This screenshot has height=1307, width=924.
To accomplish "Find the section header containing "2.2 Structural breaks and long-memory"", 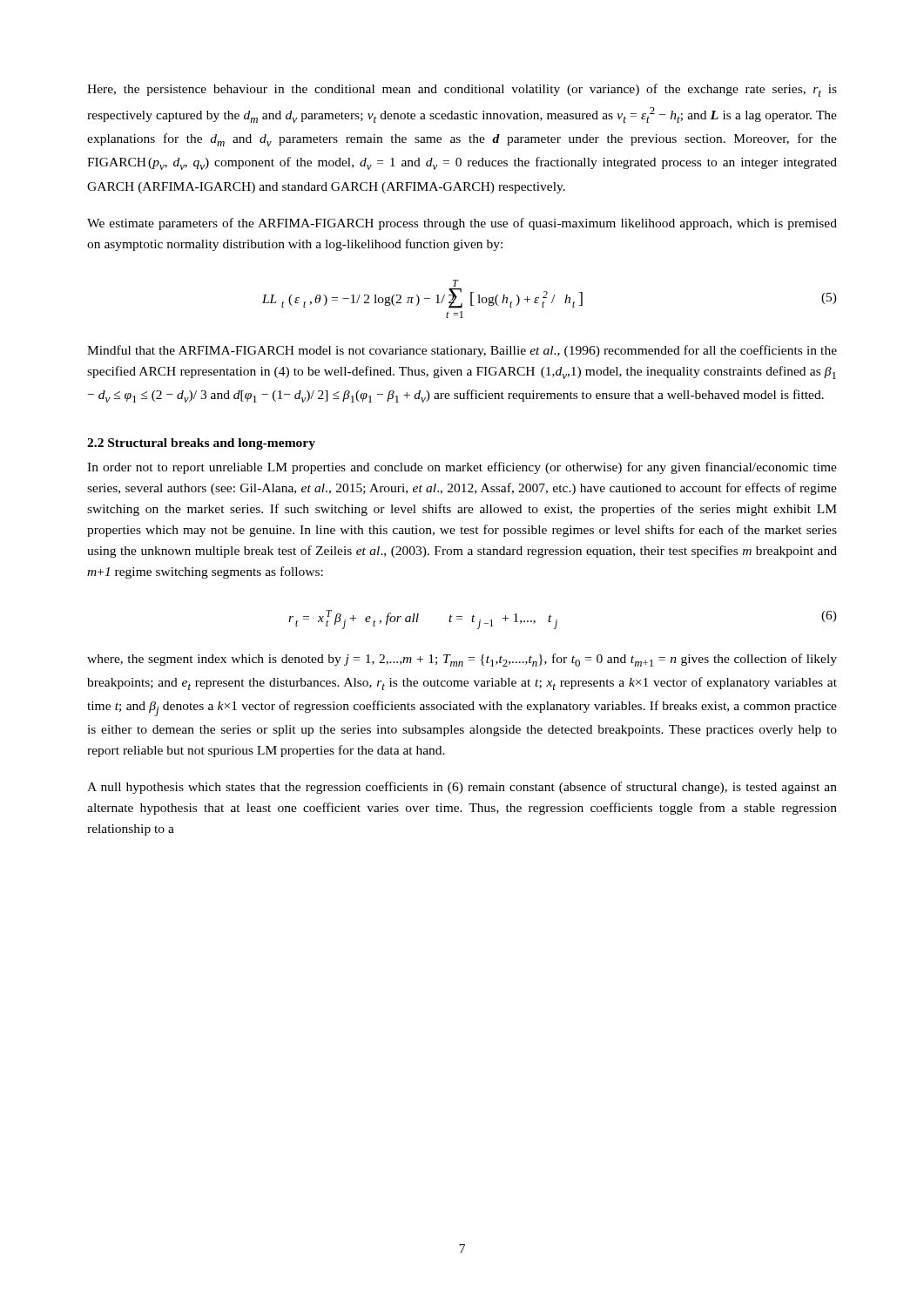I will [x=201, y=444].
